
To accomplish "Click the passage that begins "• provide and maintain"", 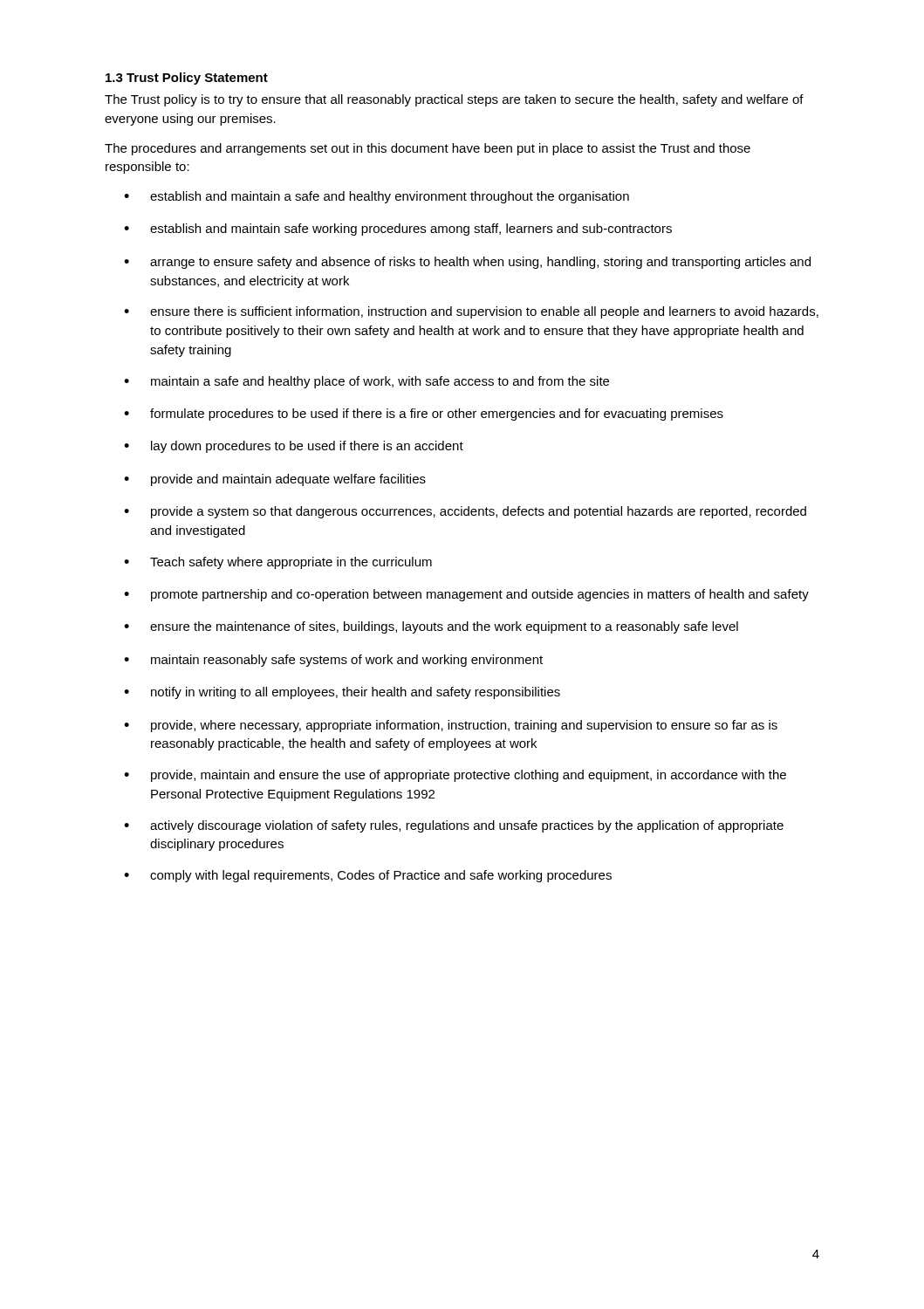I will (275, 480).
